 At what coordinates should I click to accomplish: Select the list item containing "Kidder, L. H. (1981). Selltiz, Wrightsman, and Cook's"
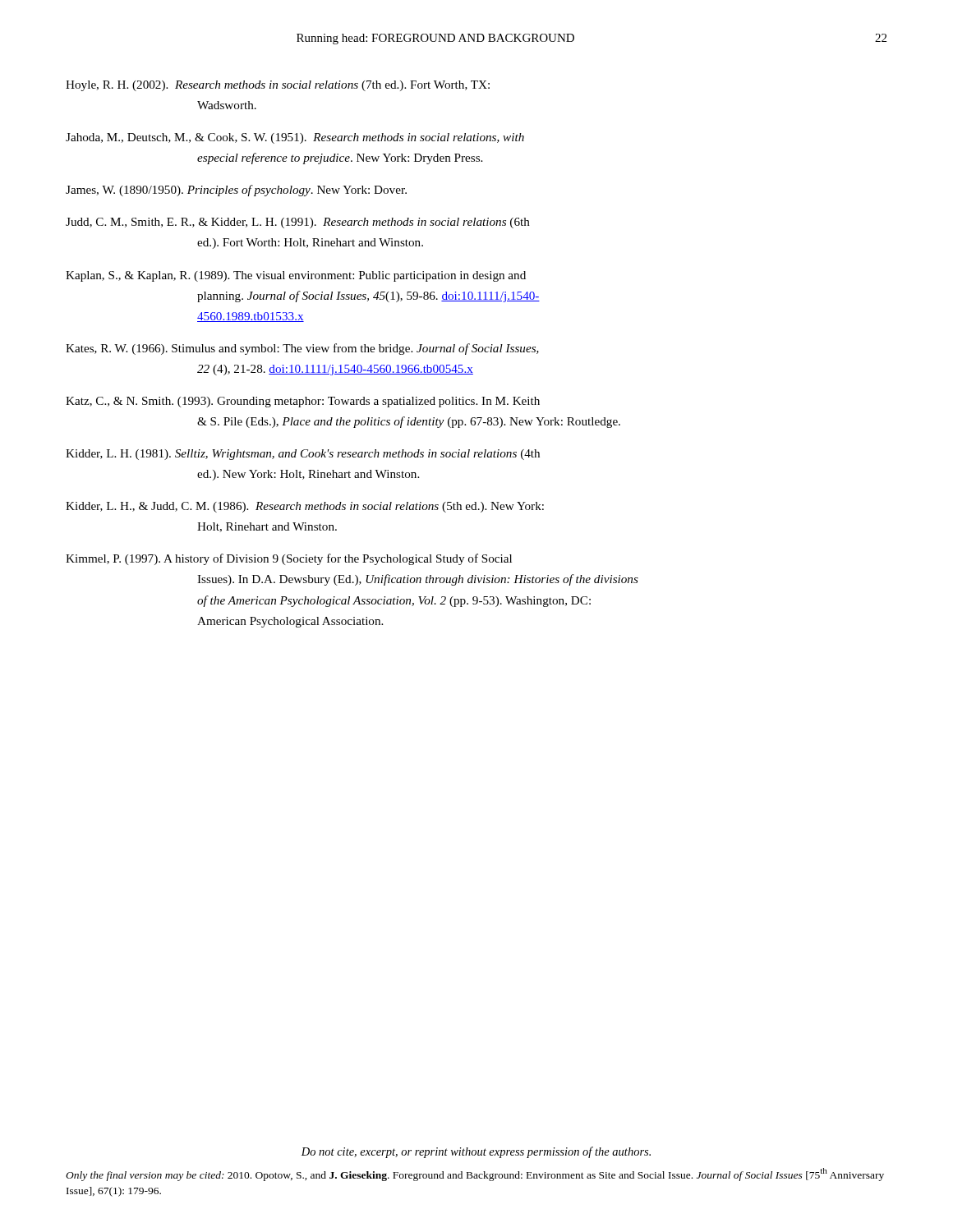476,465
